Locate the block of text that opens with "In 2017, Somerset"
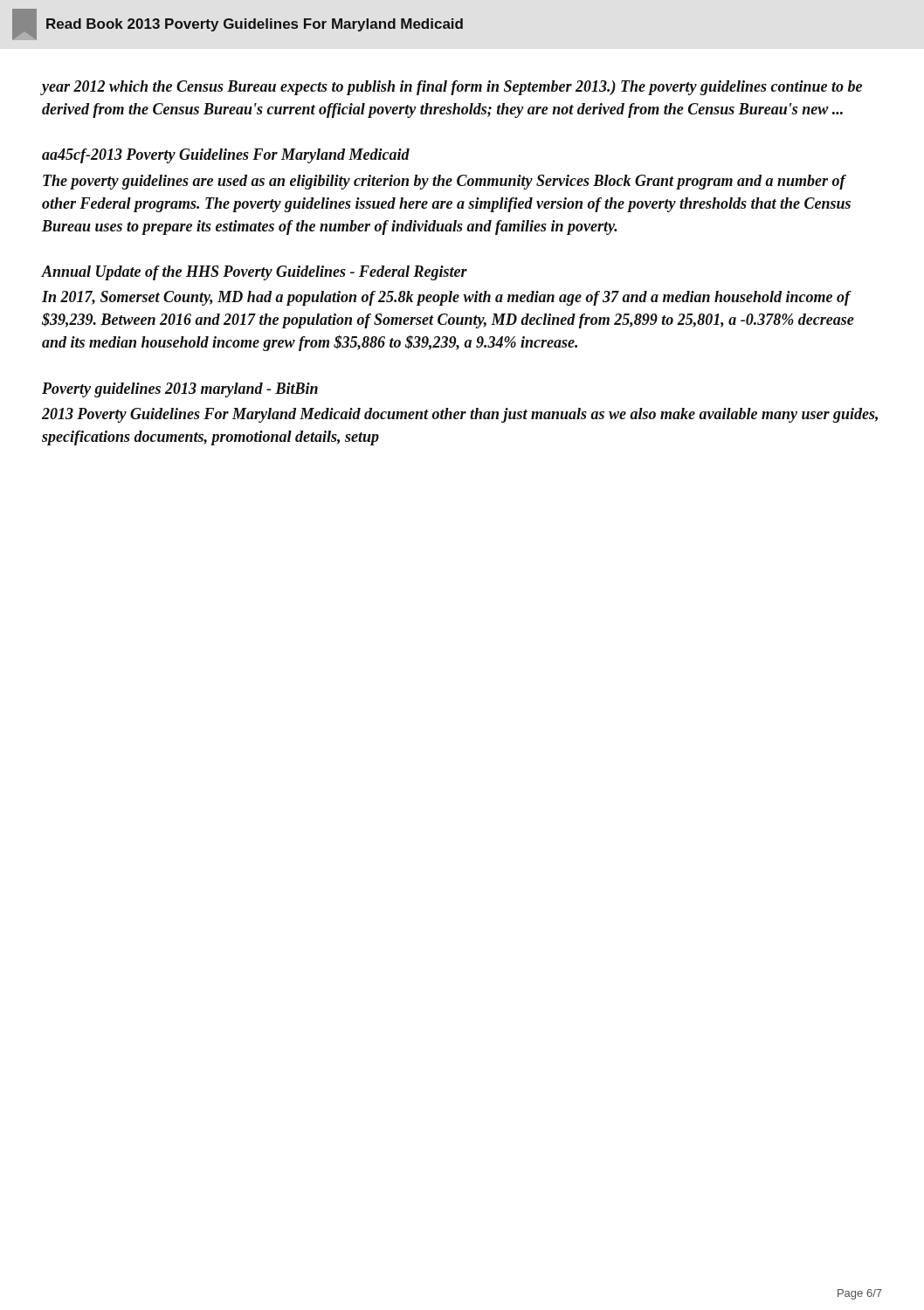This screenshot has width=924, height=1310. click(462, 320)
